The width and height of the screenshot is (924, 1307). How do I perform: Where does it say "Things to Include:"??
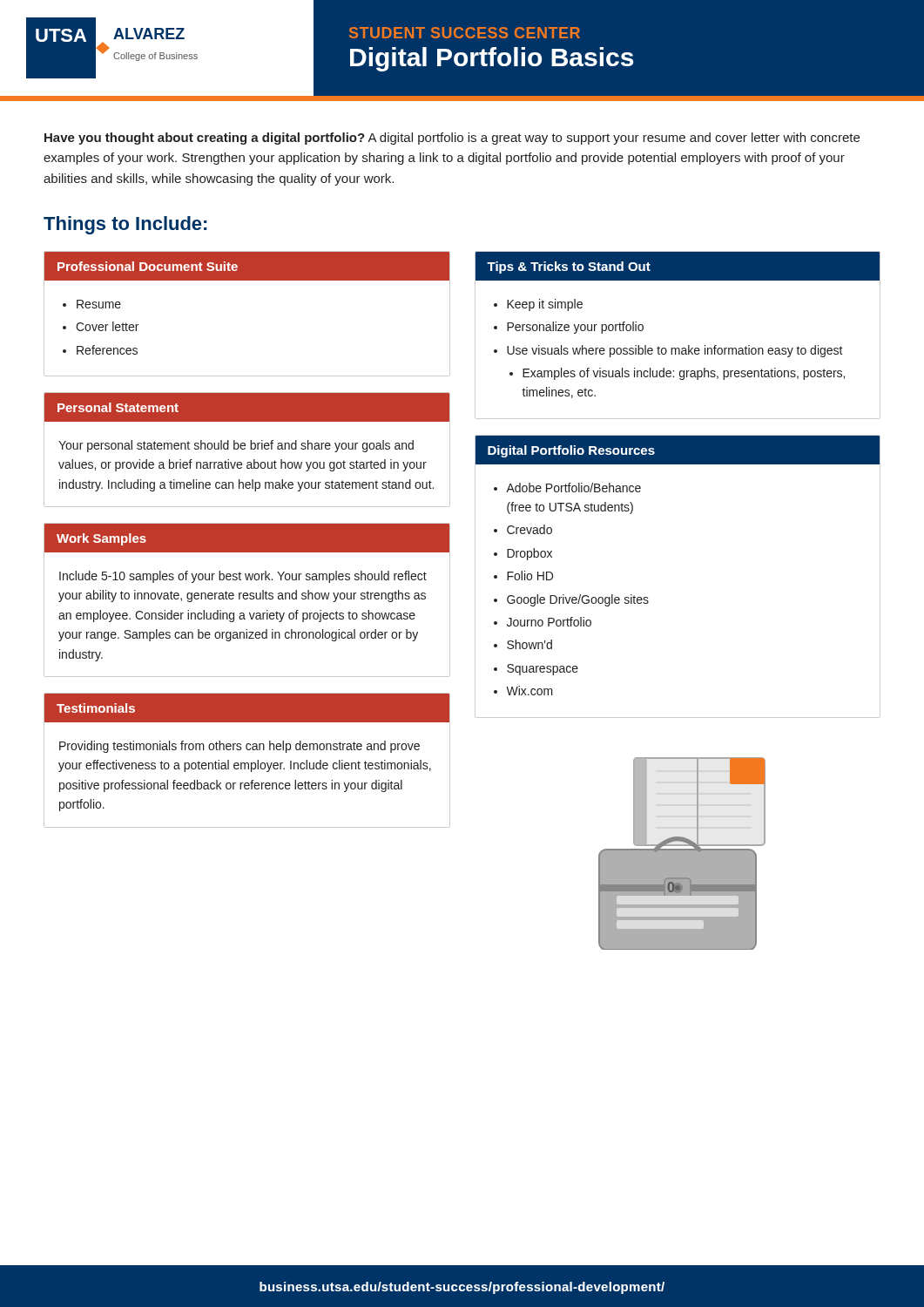(126, 223)
